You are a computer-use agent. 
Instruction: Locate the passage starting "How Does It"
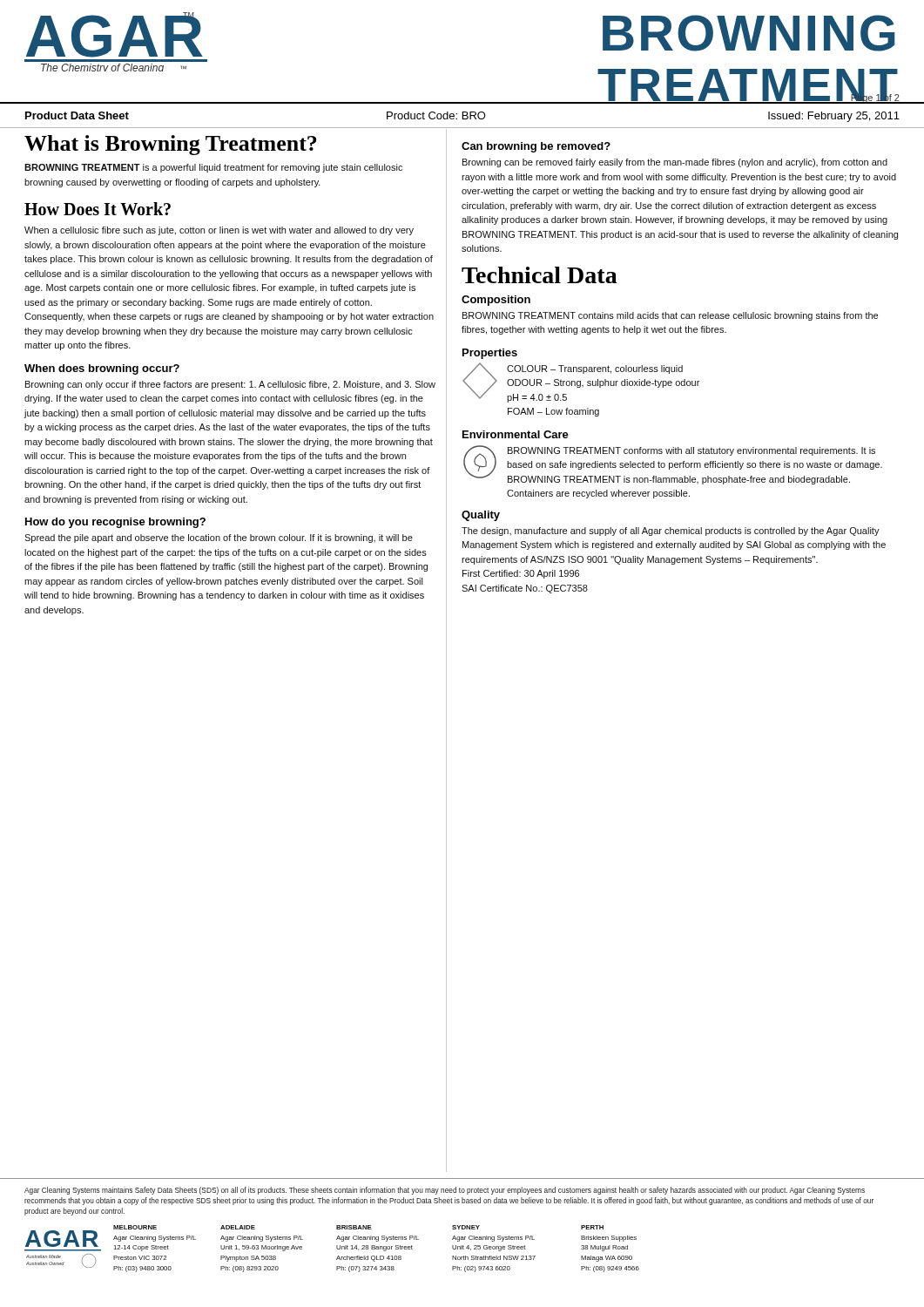(98, 209)
